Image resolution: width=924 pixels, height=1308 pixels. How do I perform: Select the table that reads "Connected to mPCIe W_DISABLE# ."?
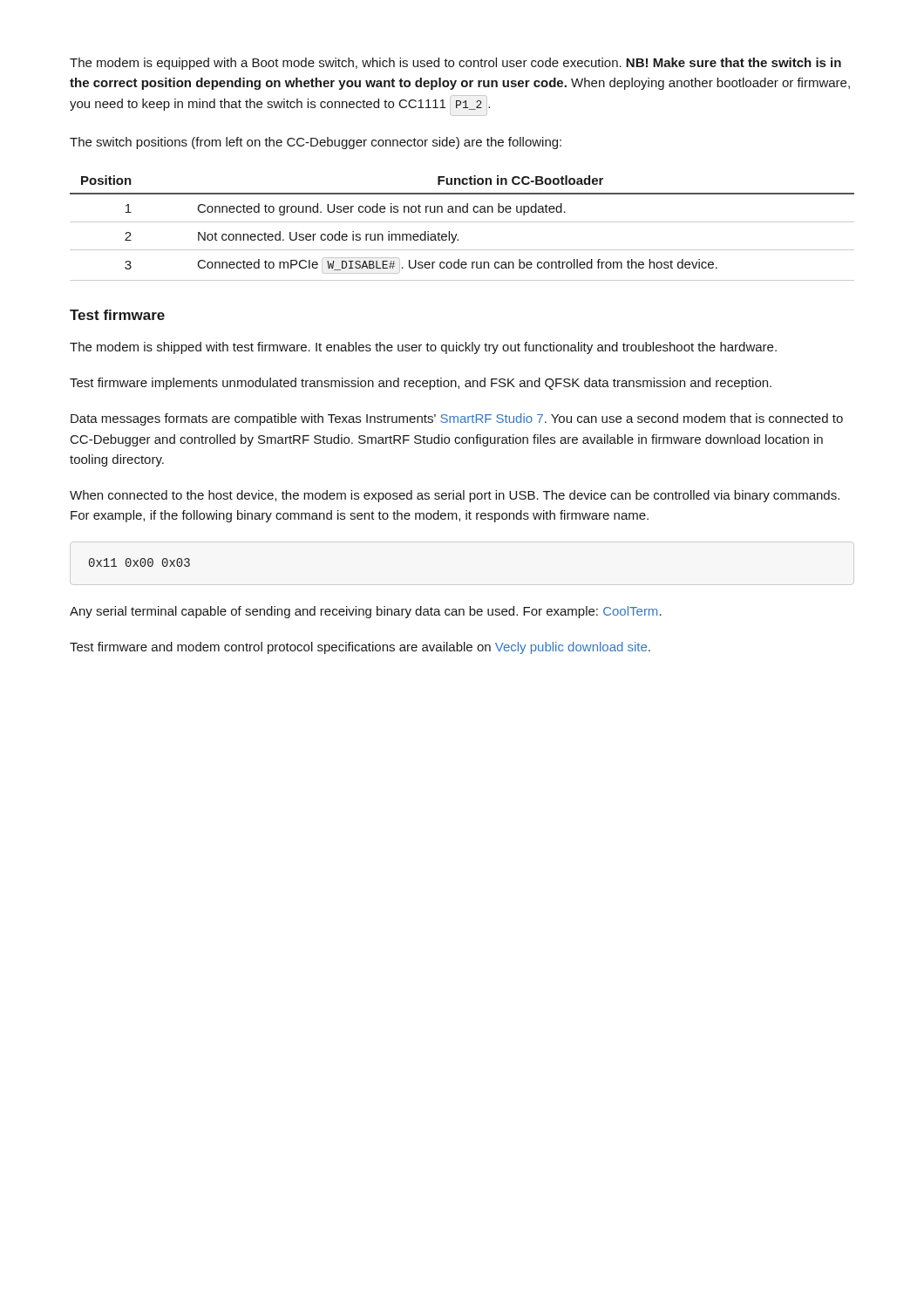pyautogui.click(x=462, y=224)
